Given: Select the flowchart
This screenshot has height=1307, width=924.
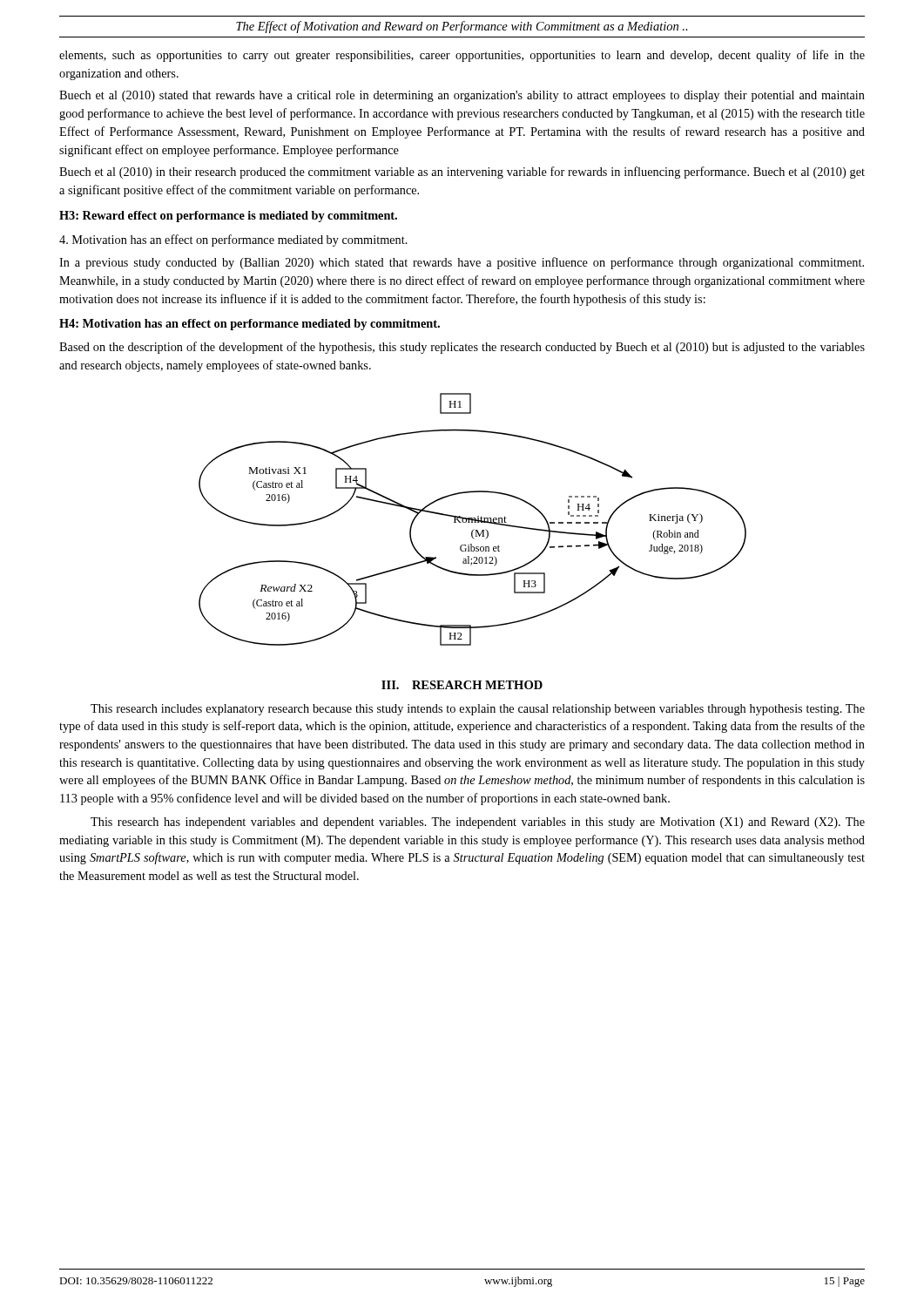Looking at the screenshot, I should 462,522.
